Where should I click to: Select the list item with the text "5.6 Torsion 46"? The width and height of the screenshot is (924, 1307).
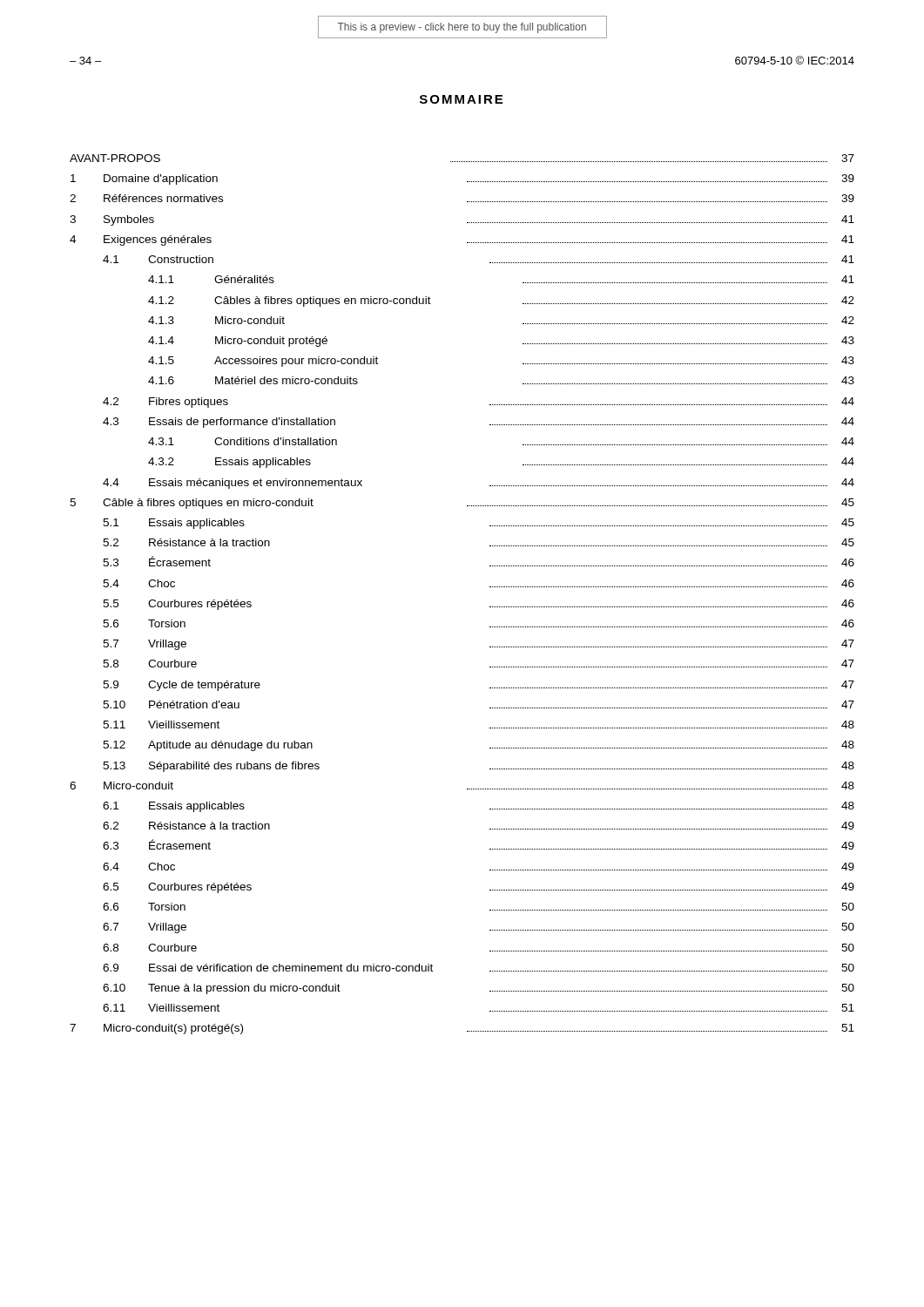479,624
